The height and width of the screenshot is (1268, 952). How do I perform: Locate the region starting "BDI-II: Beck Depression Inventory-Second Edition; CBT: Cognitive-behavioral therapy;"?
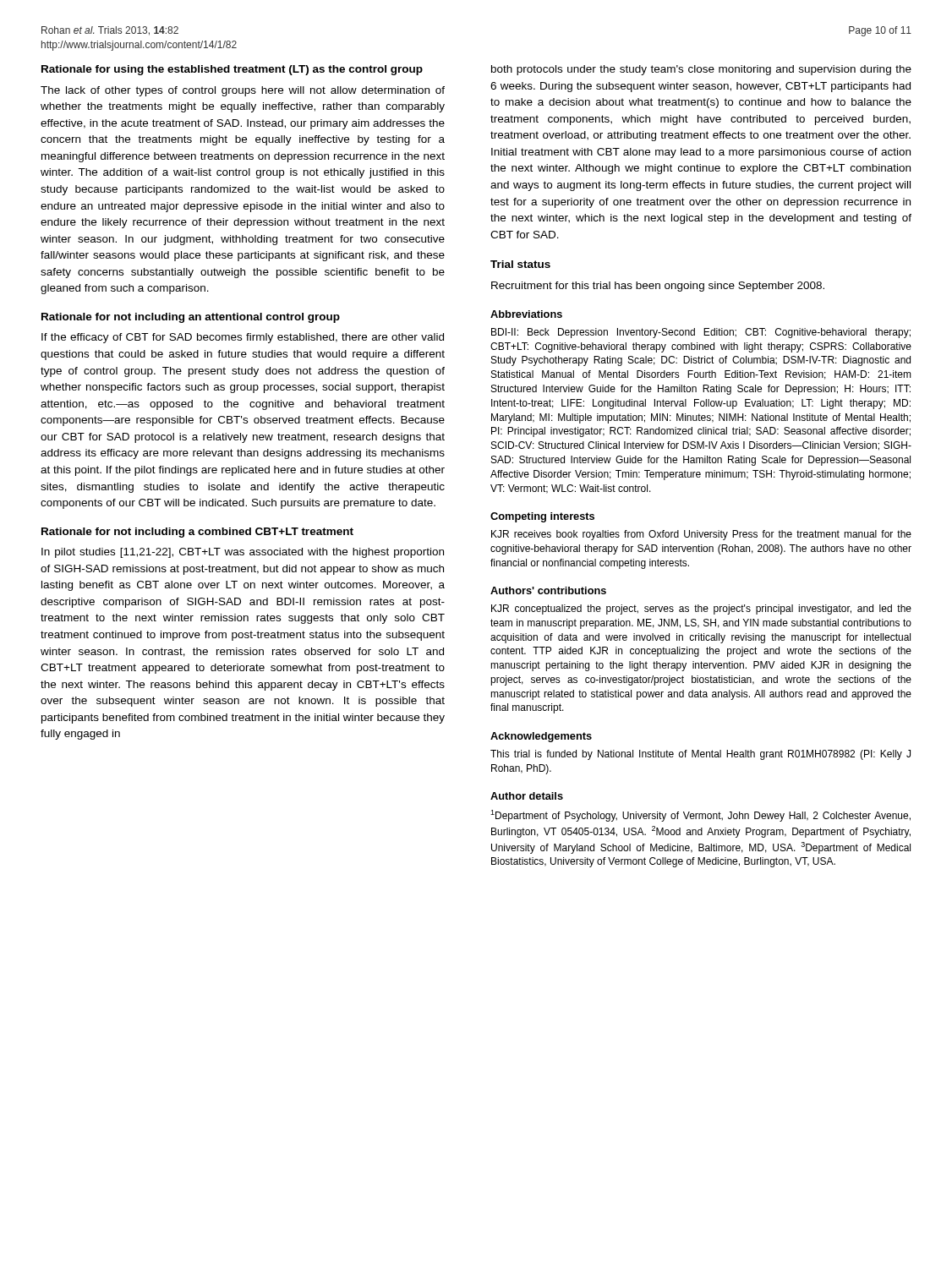(701, 411)
